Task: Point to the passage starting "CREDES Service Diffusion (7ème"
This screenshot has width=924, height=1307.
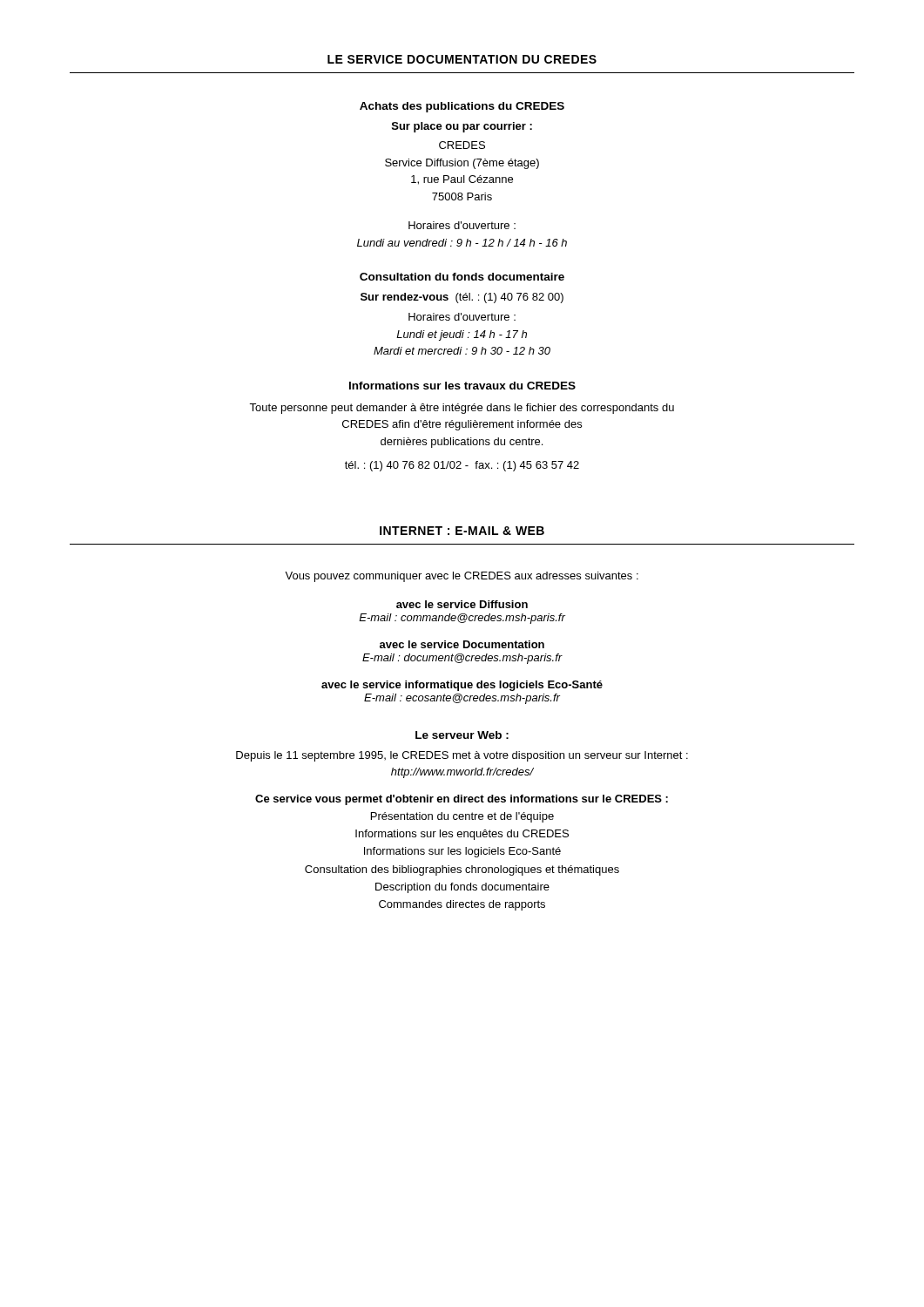Action: [x=462, y=171]
